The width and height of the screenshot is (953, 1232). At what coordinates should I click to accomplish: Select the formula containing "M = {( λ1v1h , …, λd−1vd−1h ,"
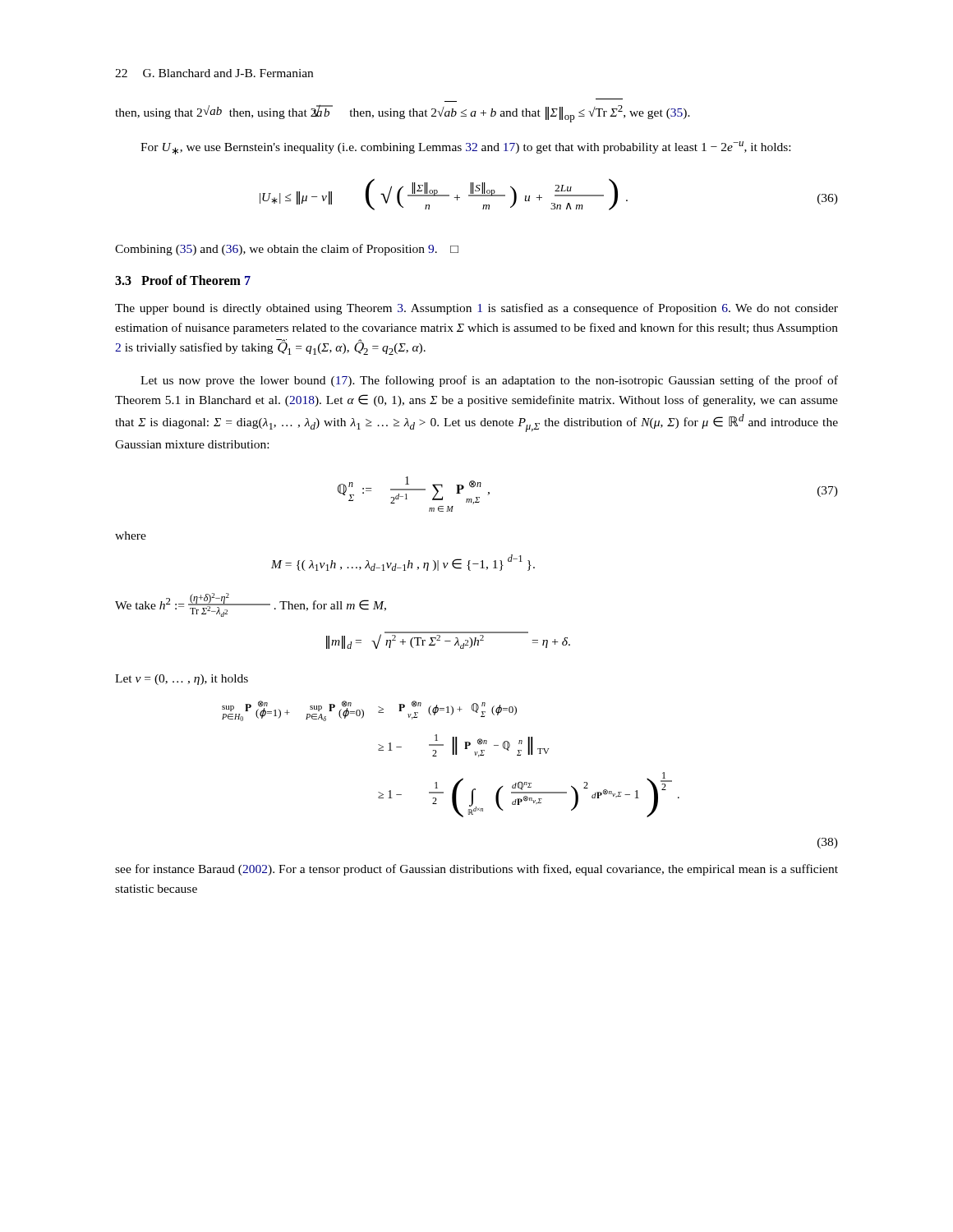[x=476, y=564]
